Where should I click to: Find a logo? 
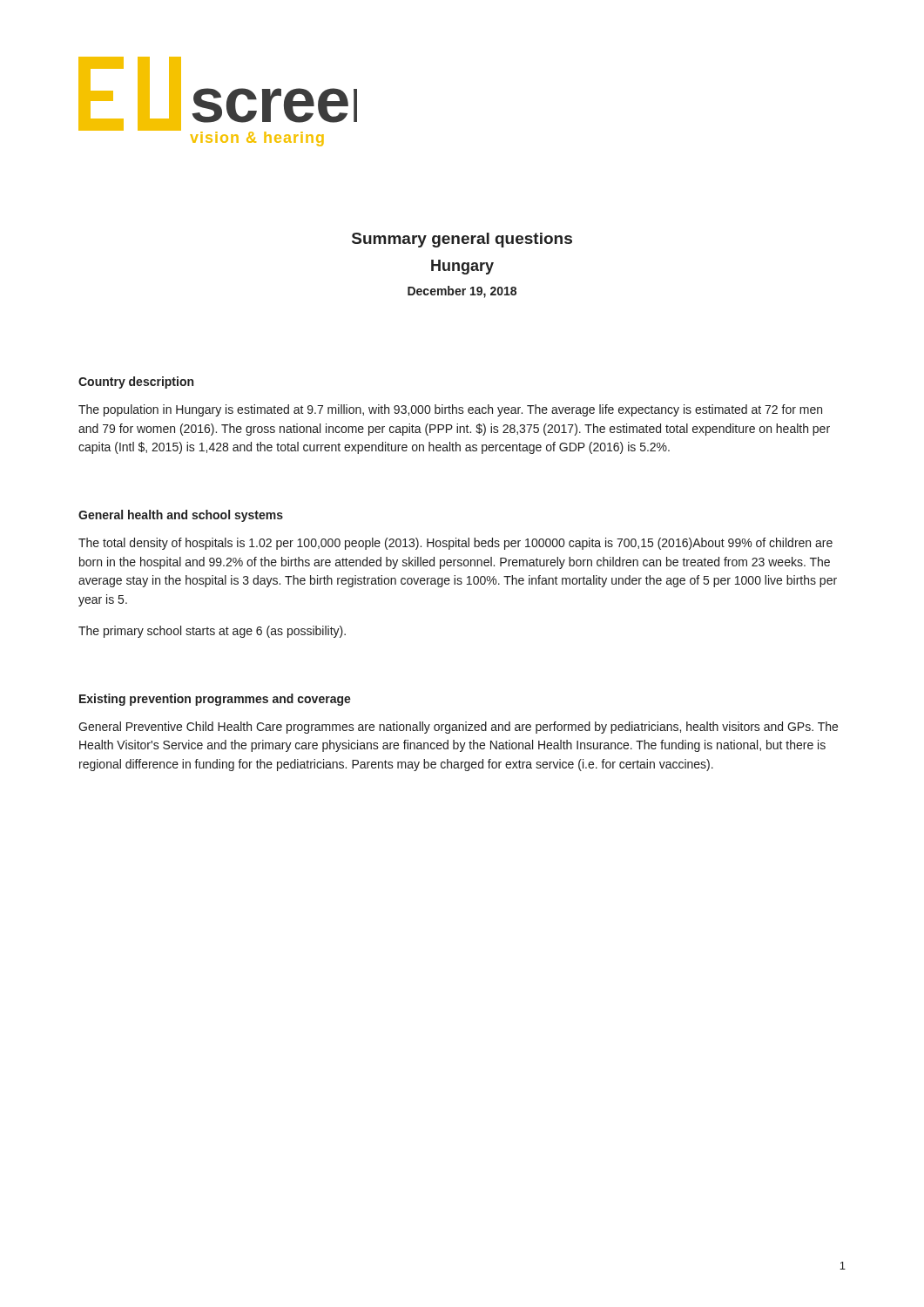(462, 101)
